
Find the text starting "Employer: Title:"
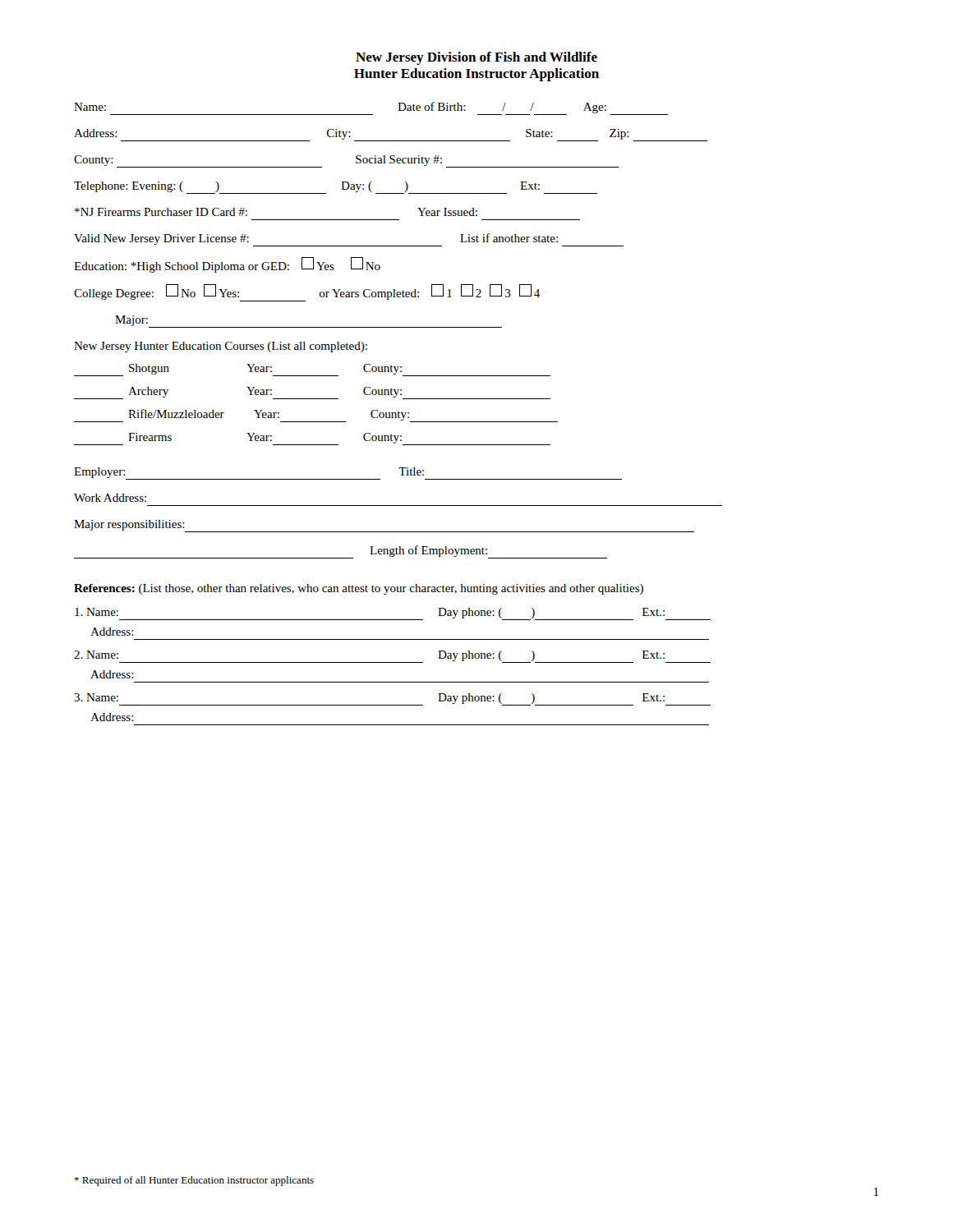pos(348,472)
